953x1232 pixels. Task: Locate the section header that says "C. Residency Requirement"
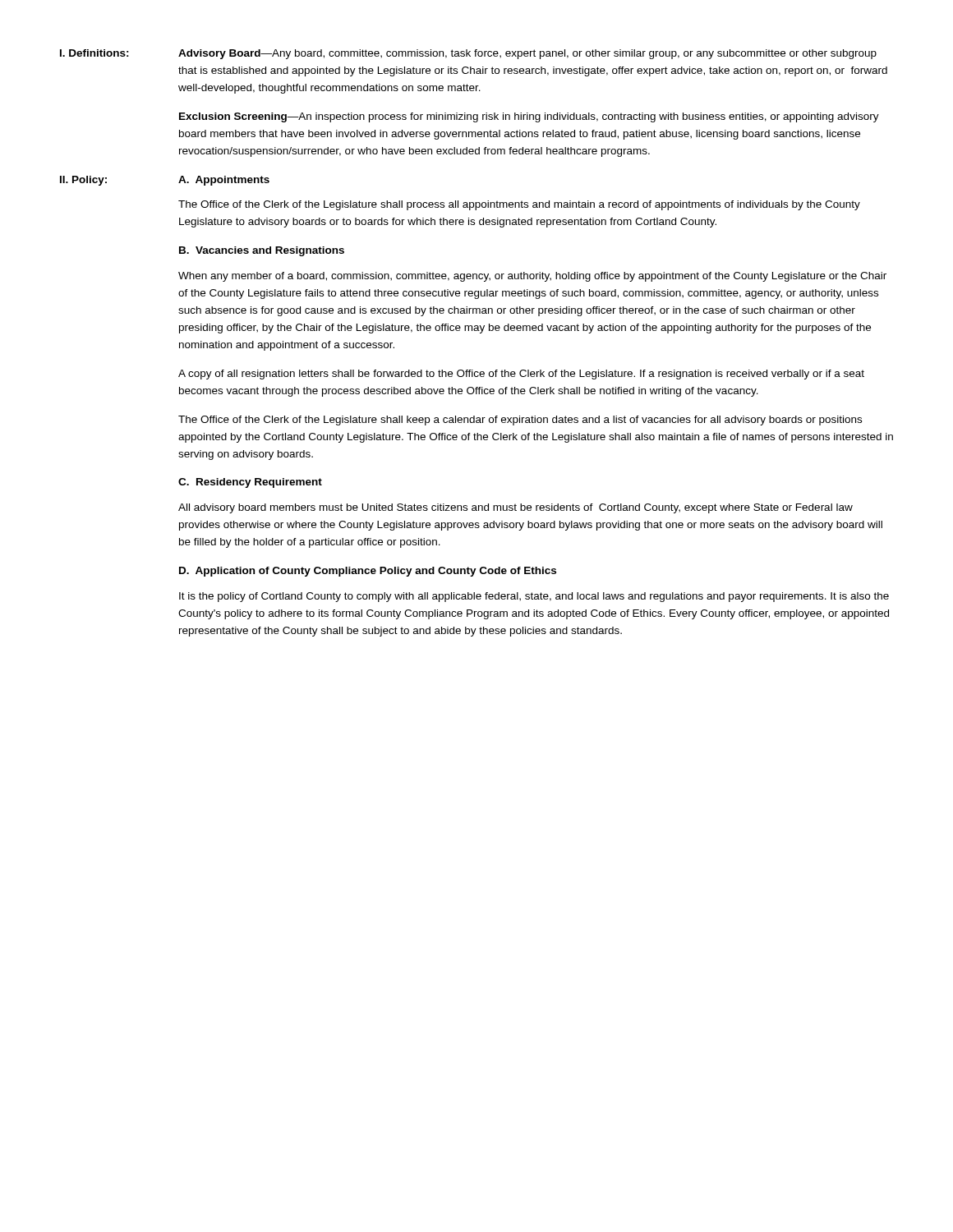coord(250,482)
